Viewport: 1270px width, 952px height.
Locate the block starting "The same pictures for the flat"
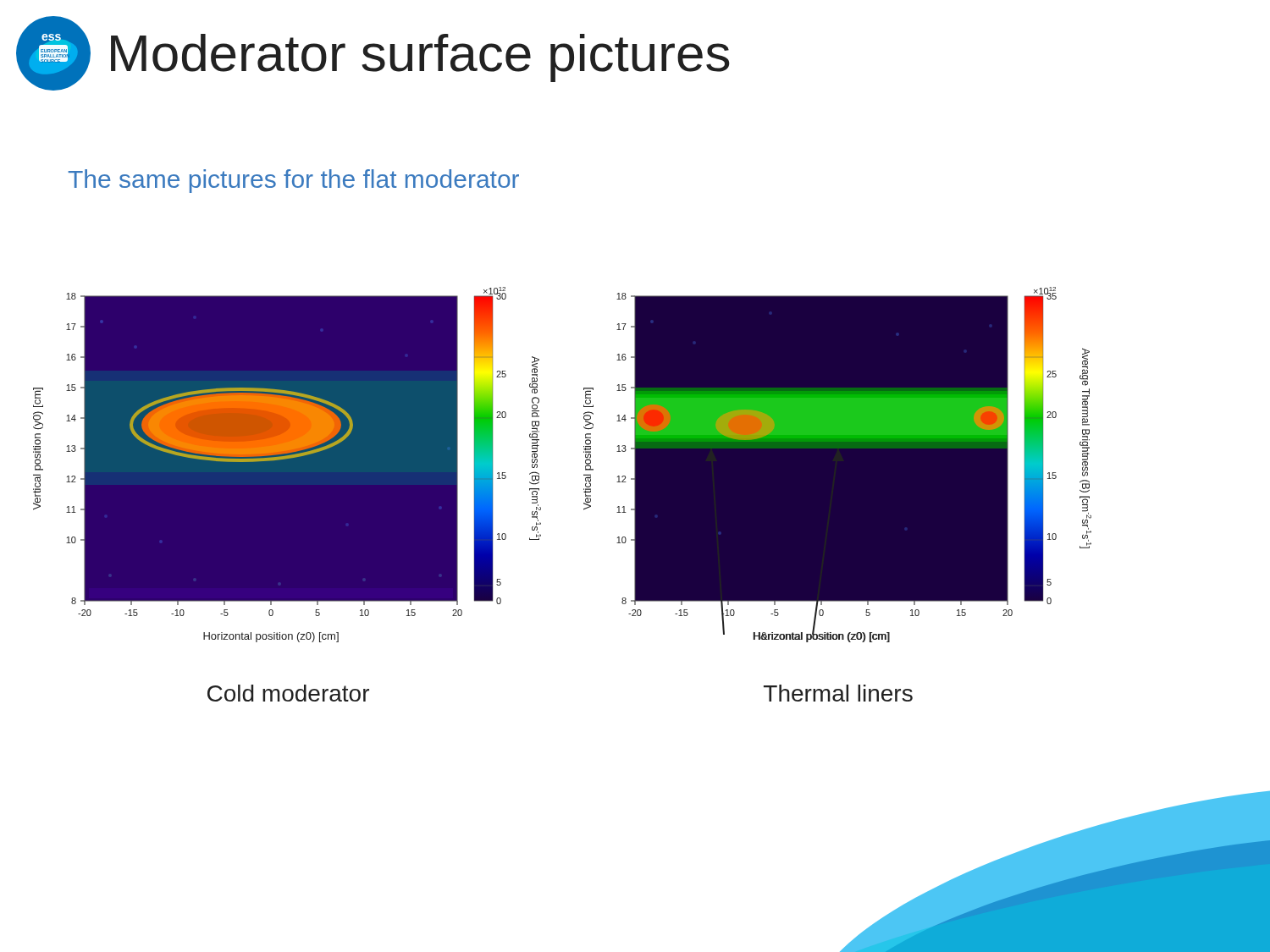point(294,179)
